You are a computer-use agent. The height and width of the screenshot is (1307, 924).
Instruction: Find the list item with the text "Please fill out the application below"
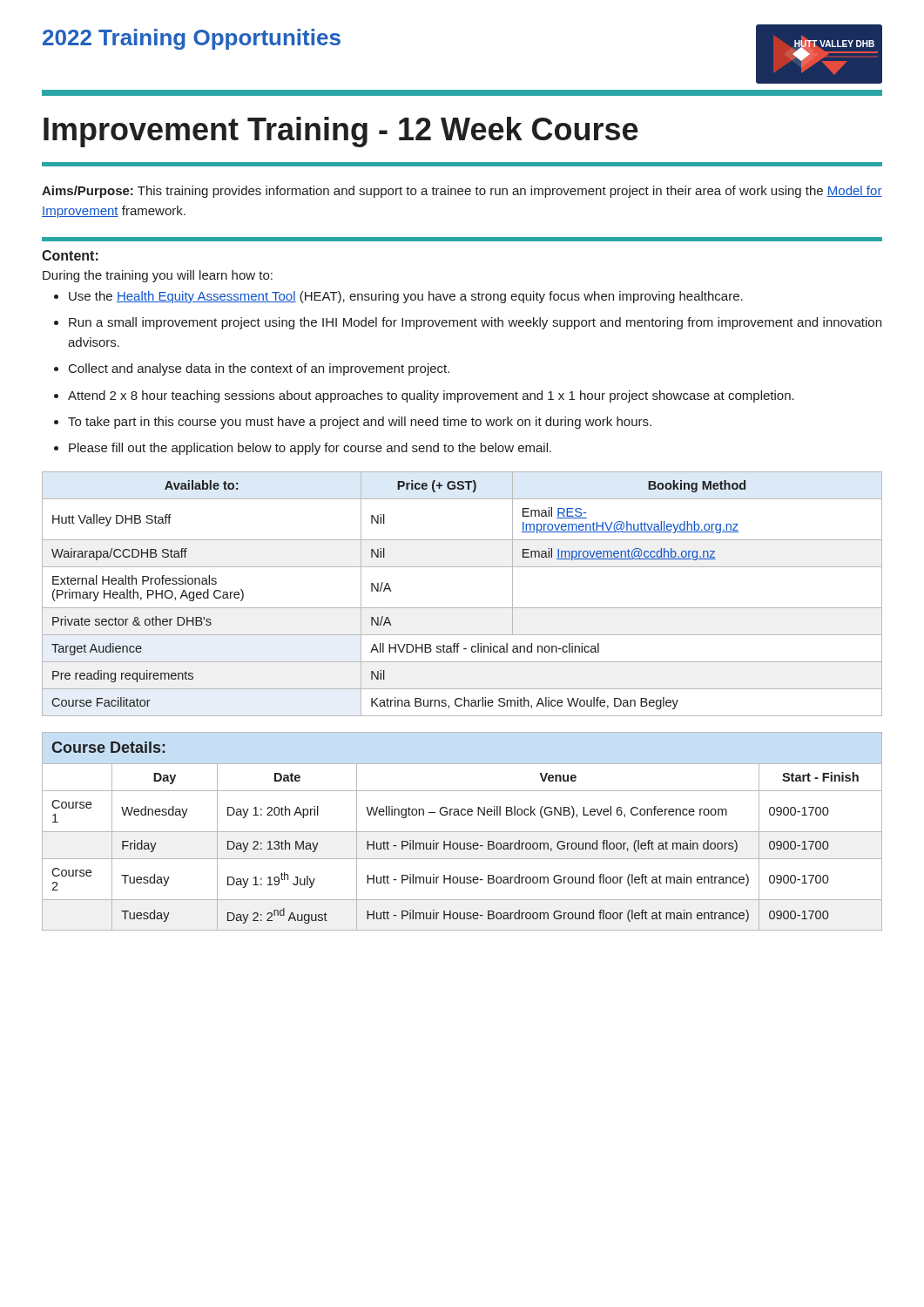310,447
